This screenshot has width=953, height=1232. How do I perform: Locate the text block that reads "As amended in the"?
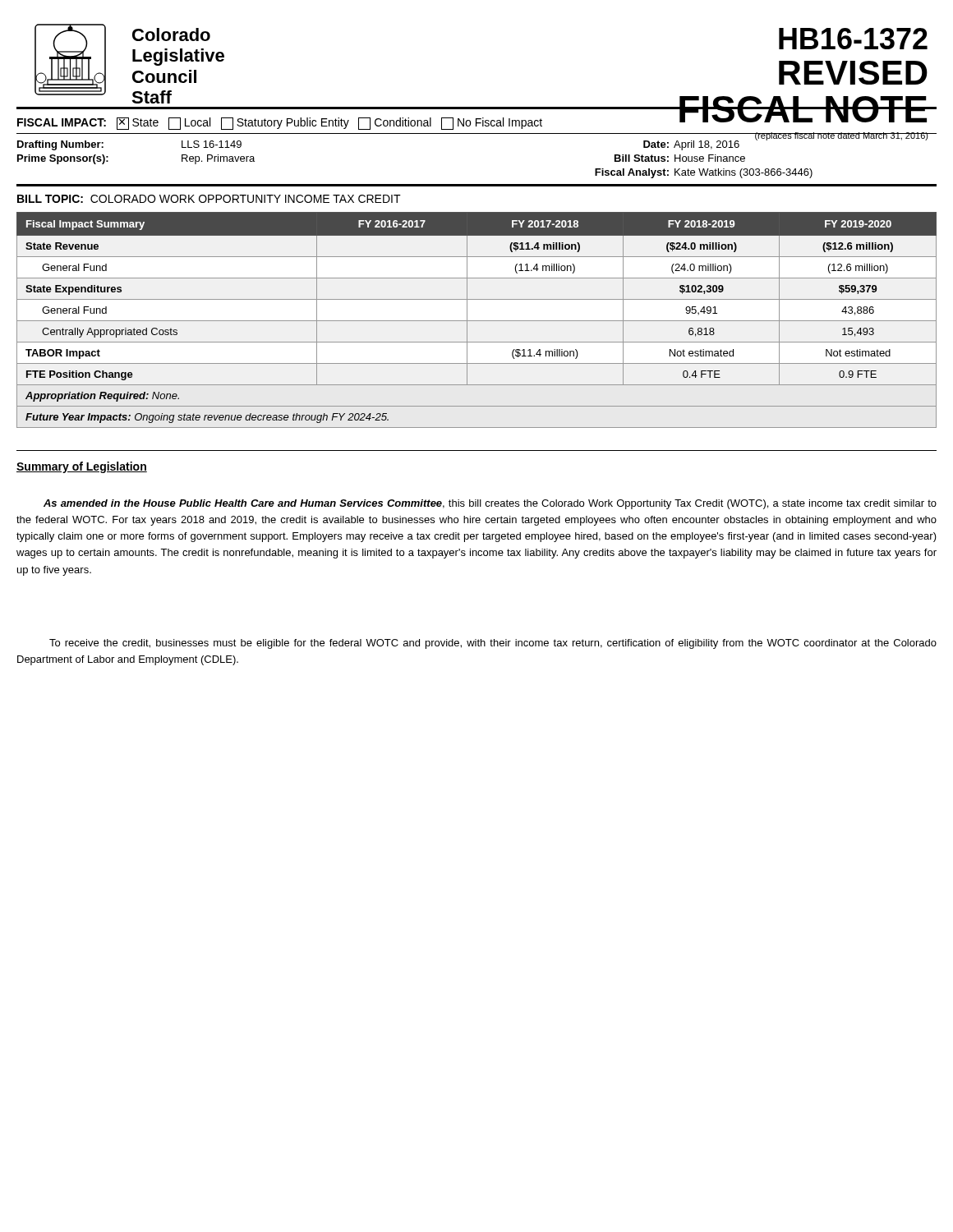476,537
